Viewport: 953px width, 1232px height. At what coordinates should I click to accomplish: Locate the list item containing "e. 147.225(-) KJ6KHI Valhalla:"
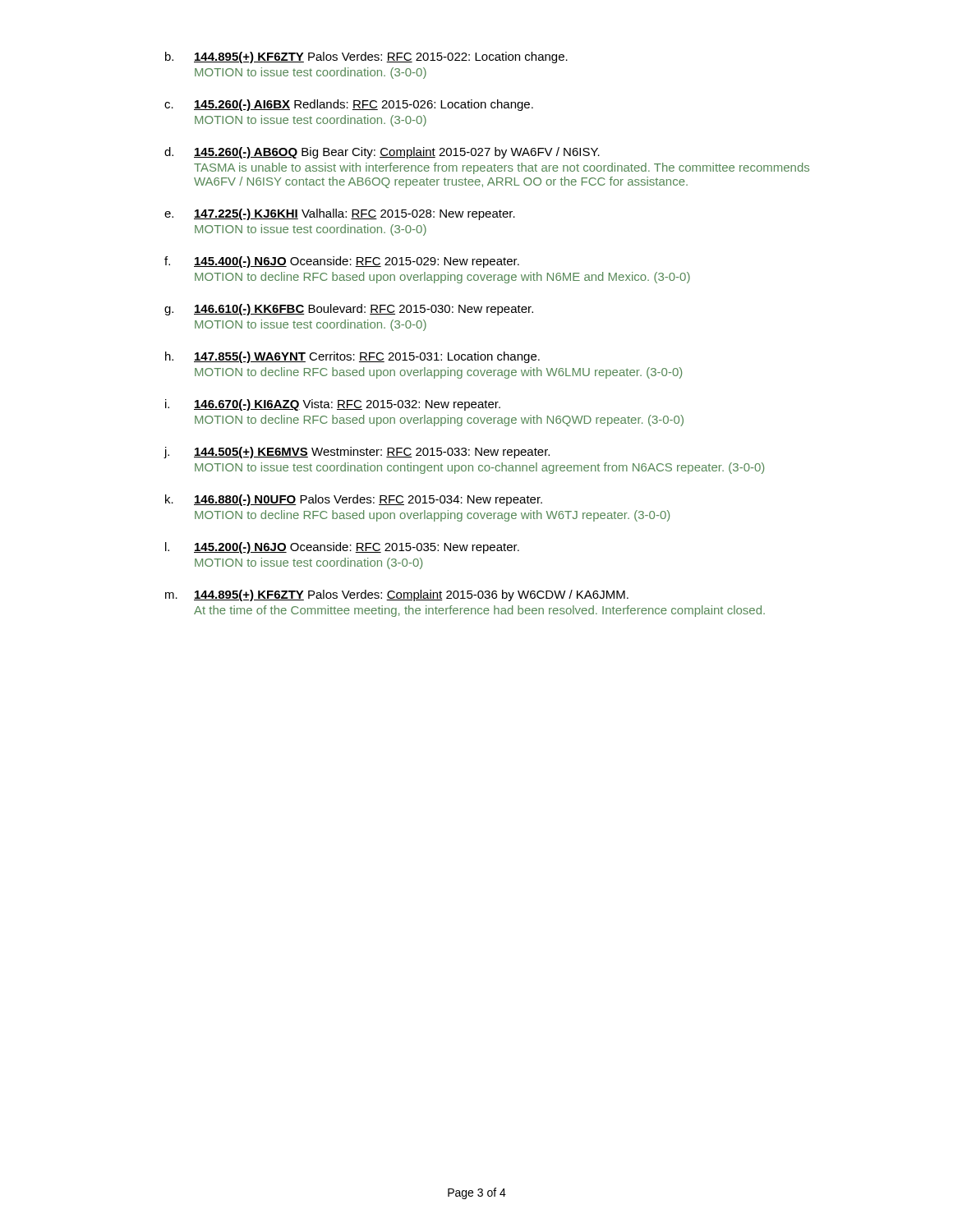pyautogui.click(x=493, y=221)
